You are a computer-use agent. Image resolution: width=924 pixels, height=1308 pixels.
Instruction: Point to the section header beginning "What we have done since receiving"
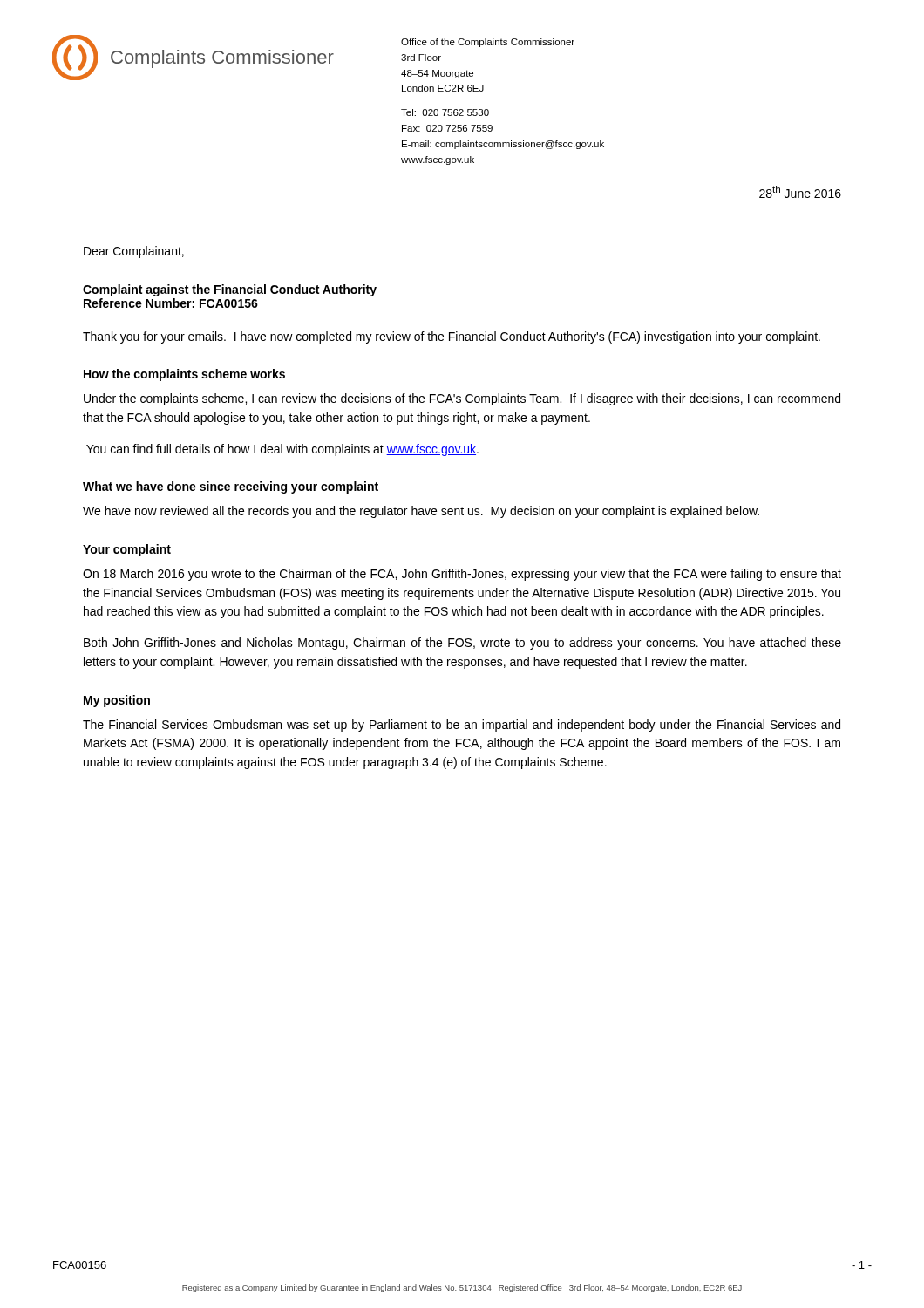231,487
